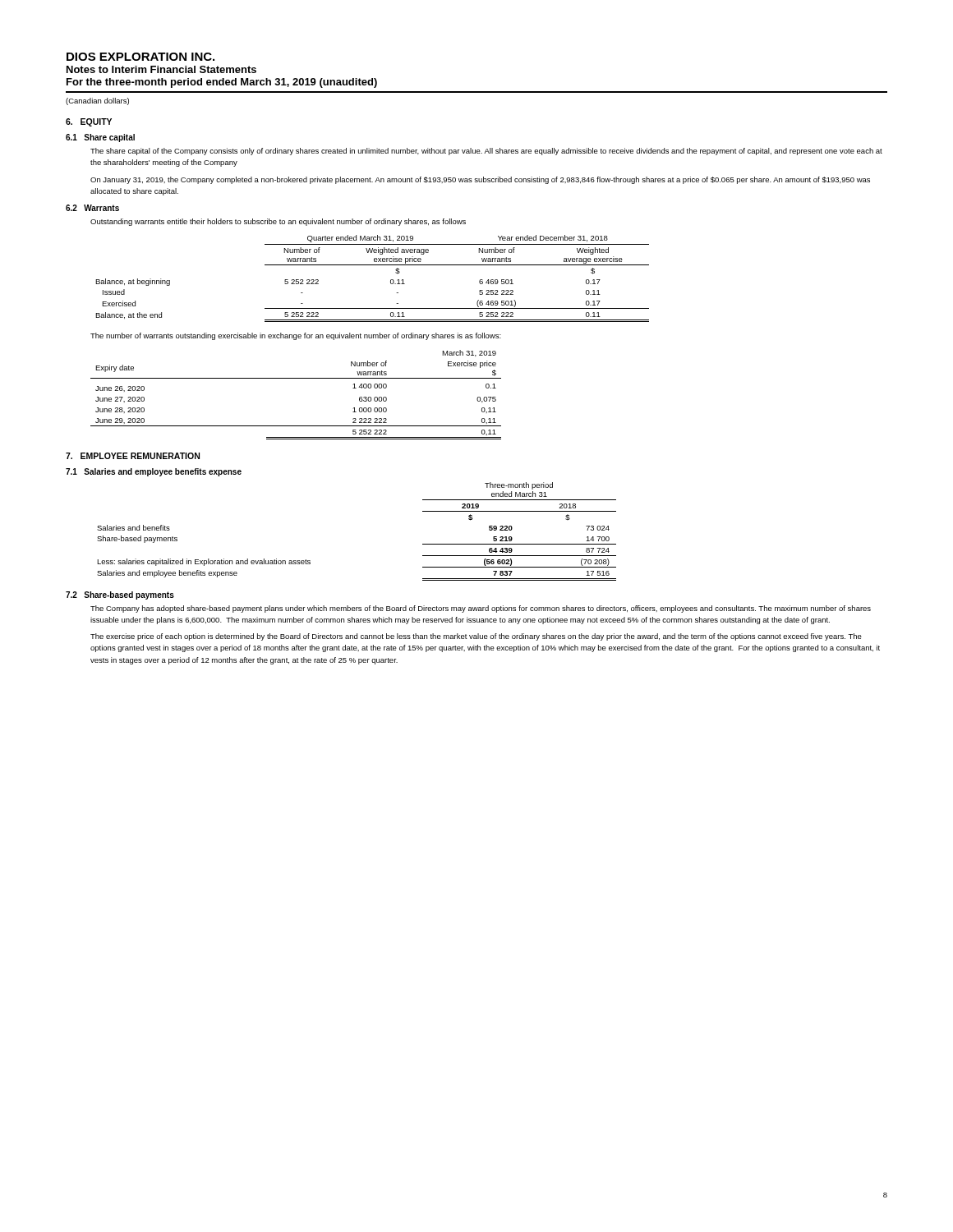Screen dimensions: 1232x953
Task: Click on the element starting "The Company has adopted"
Action: point(481,614)
